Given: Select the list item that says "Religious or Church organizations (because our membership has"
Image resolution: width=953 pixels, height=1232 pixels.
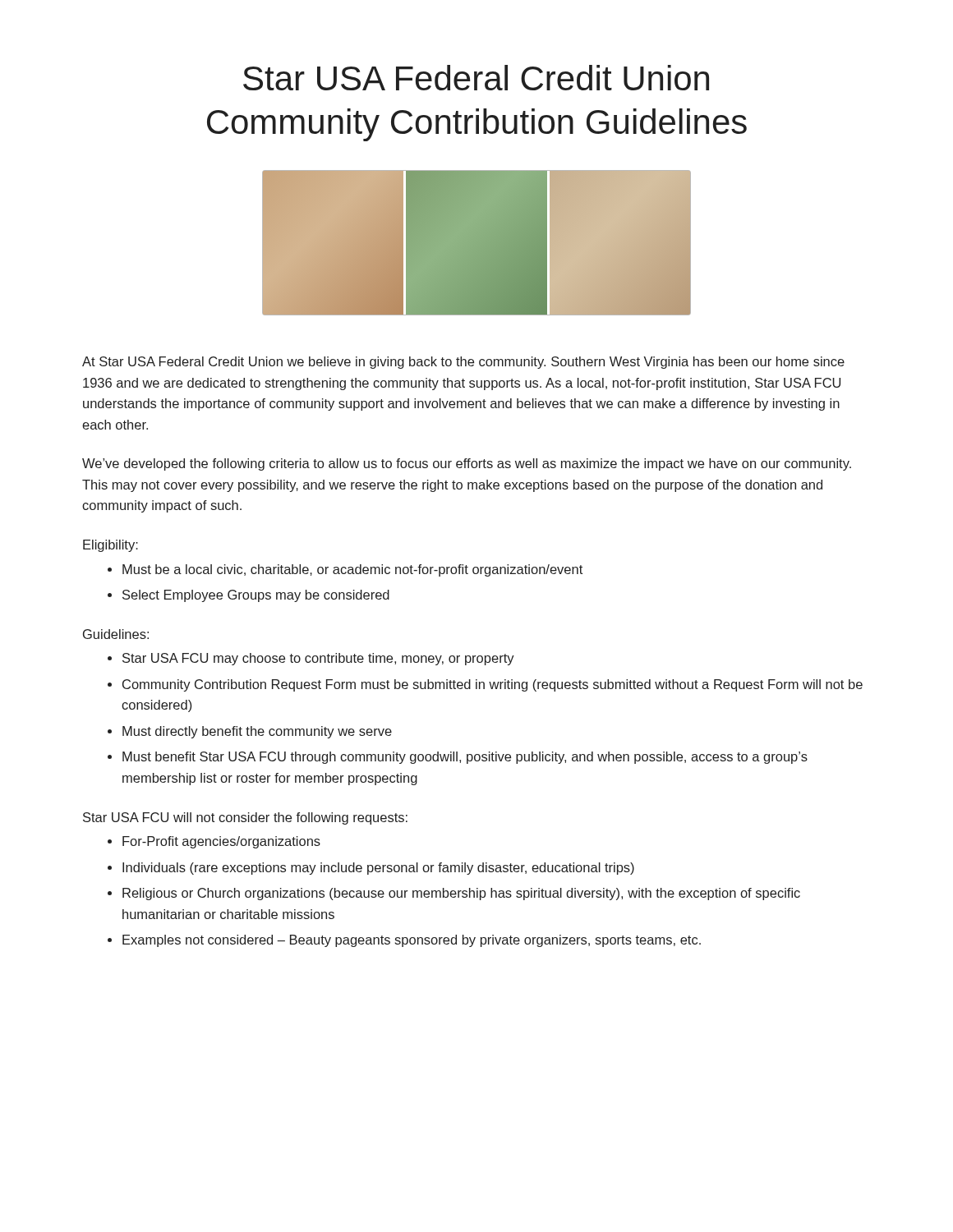Looking at the screenshot, I should pyautogui.click(x=461, y=903).
